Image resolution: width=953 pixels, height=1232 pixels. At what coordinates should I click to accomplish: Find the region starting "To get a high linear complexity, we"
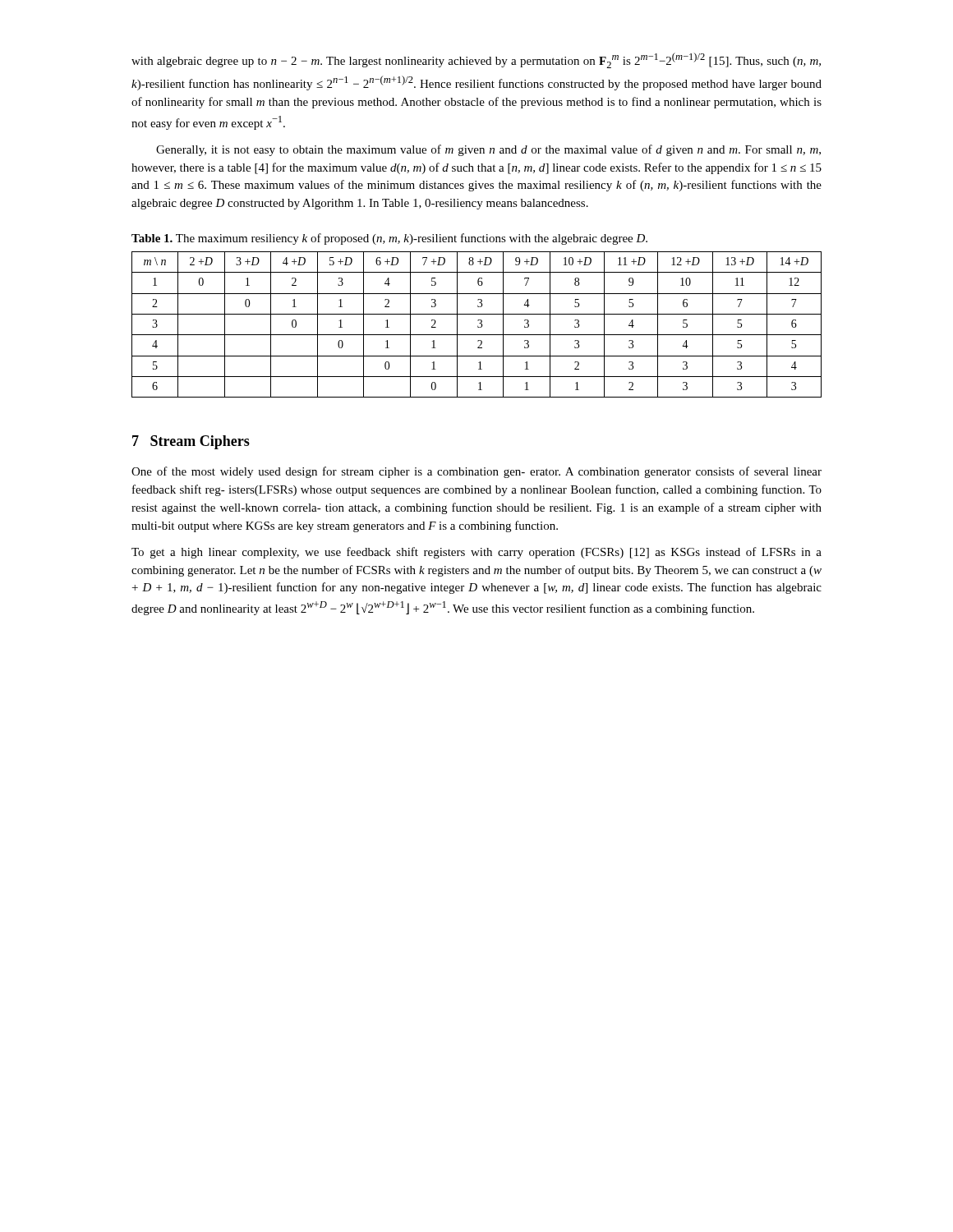click(x=476, y=581)
